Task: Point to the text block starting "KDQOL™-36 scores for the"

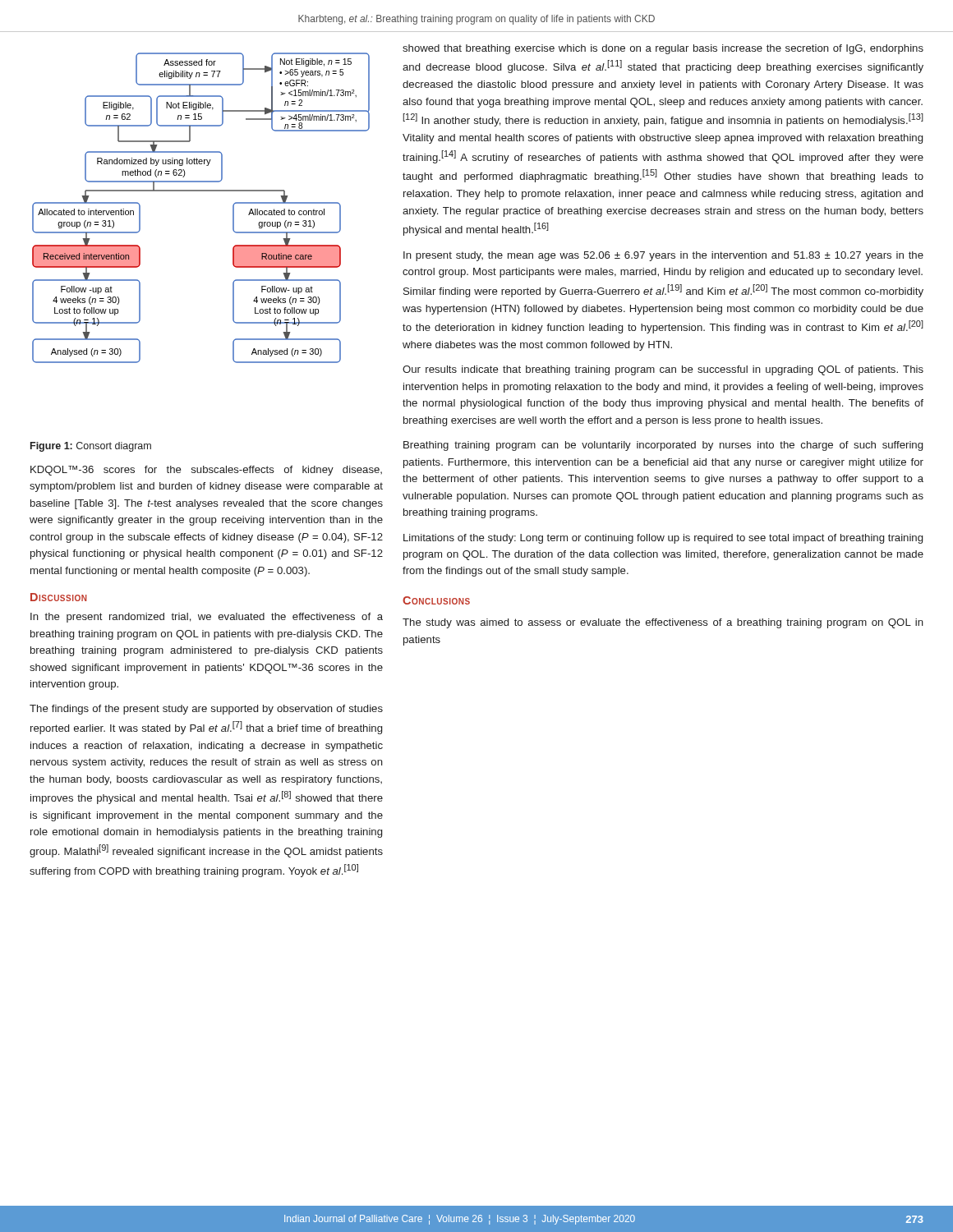Action: [206, 520]
